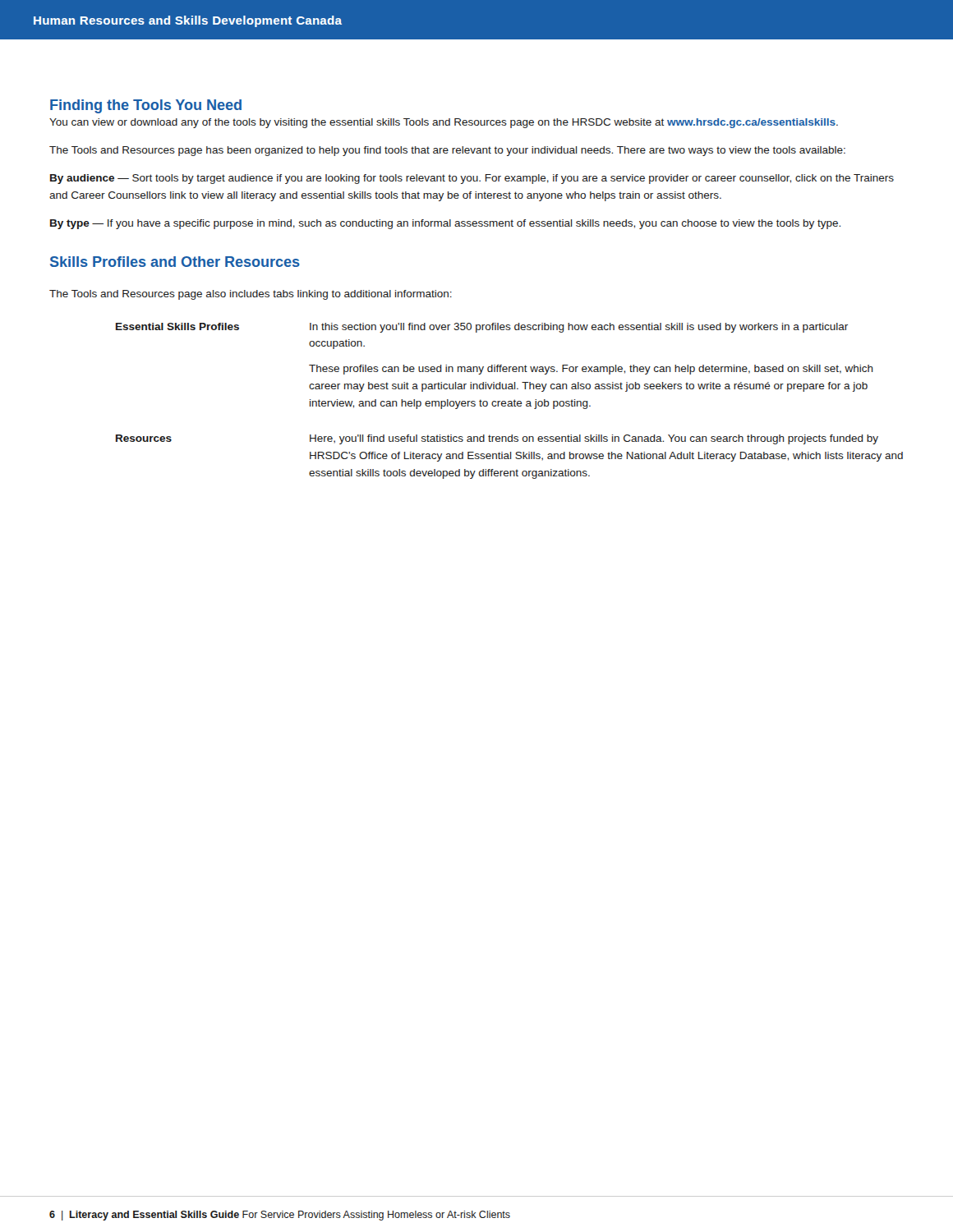The height and width of the screenshot is (1232, 953).
Task: Locate the text block that reads "By type — If you have a"
Action: pos(445,223)
